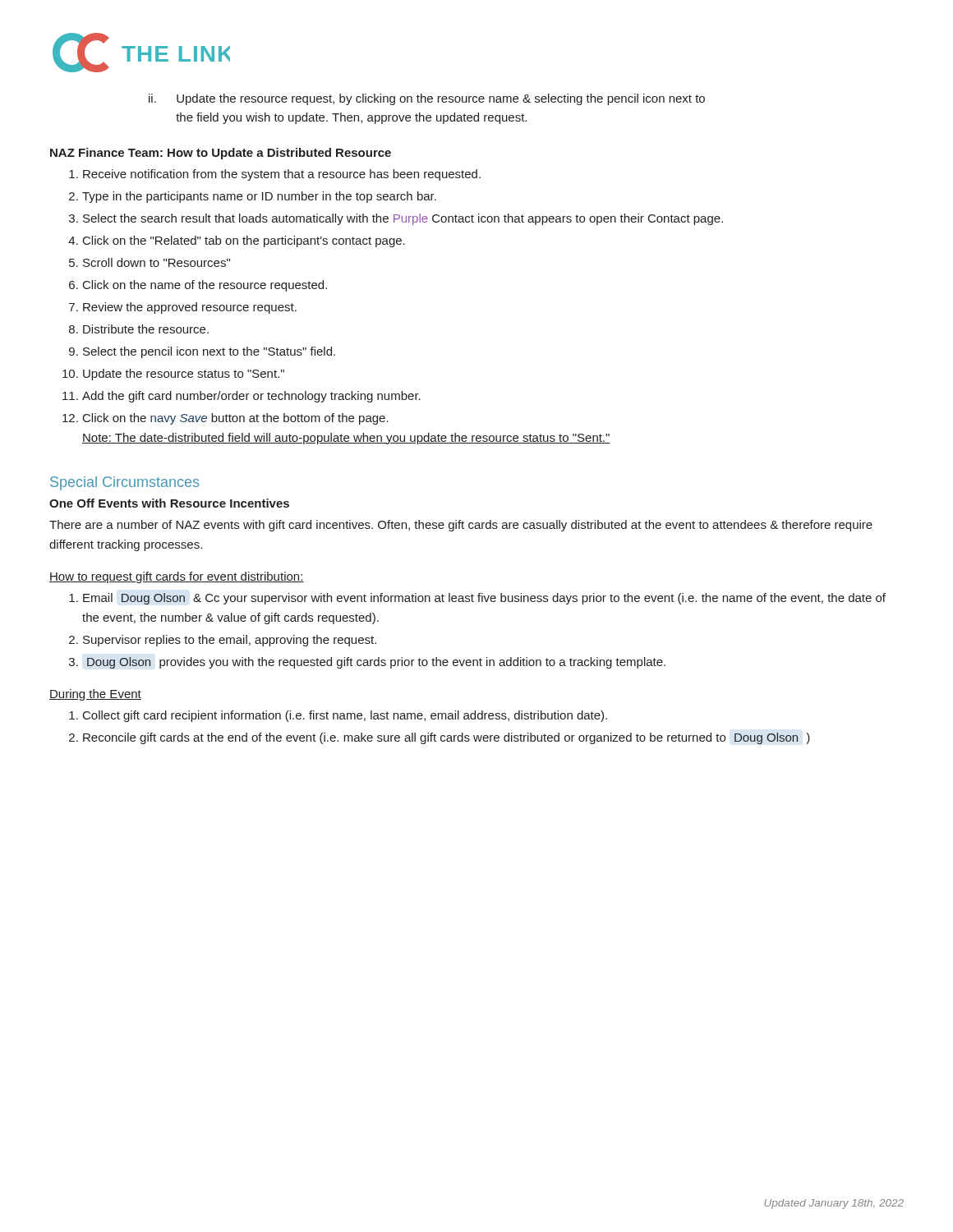Locate the logo
This screenshot has width=953, height=1232.
tap(476, 40)
